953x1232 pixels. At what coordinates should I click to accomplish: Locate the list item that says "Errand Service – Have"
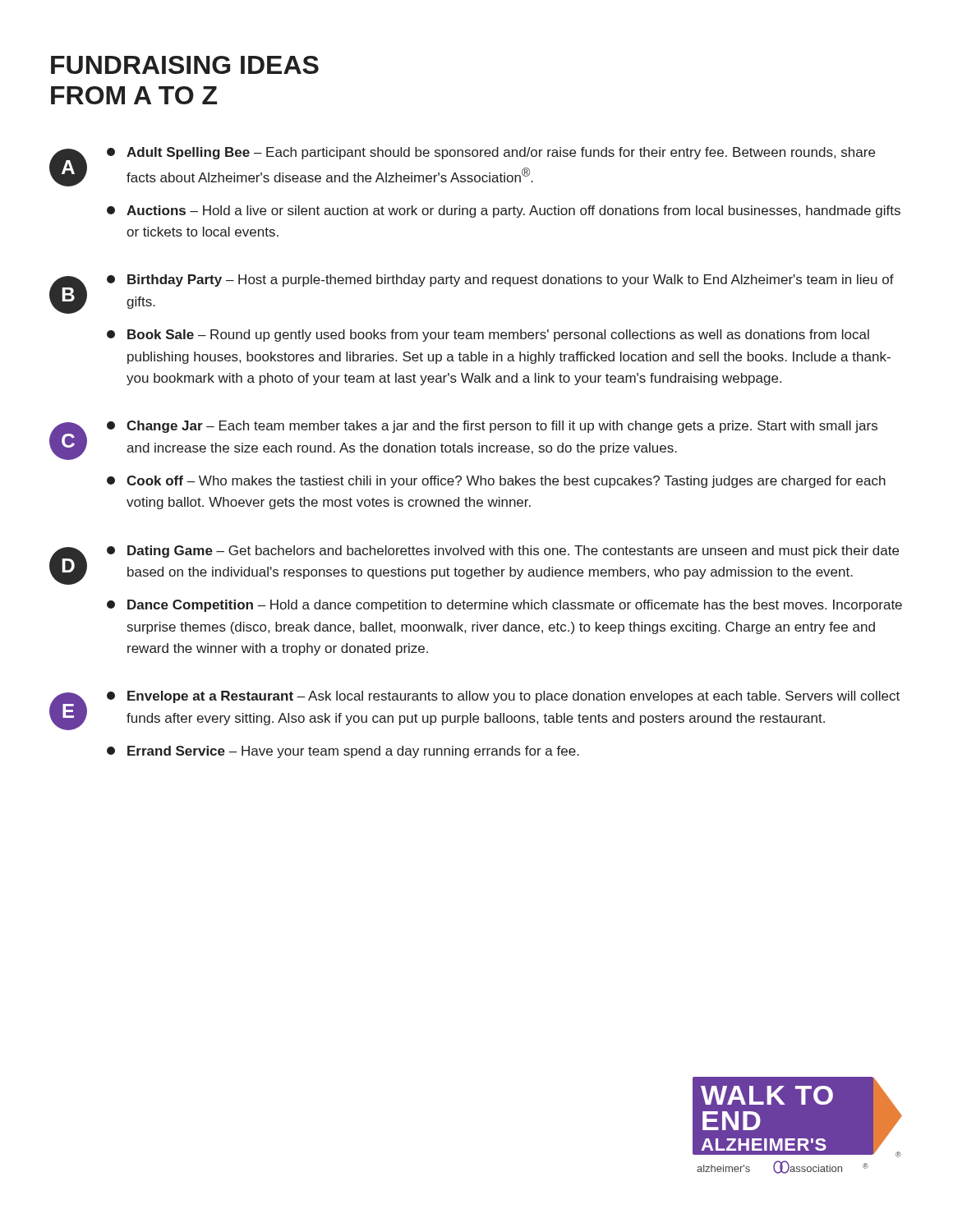click(343, 752)
